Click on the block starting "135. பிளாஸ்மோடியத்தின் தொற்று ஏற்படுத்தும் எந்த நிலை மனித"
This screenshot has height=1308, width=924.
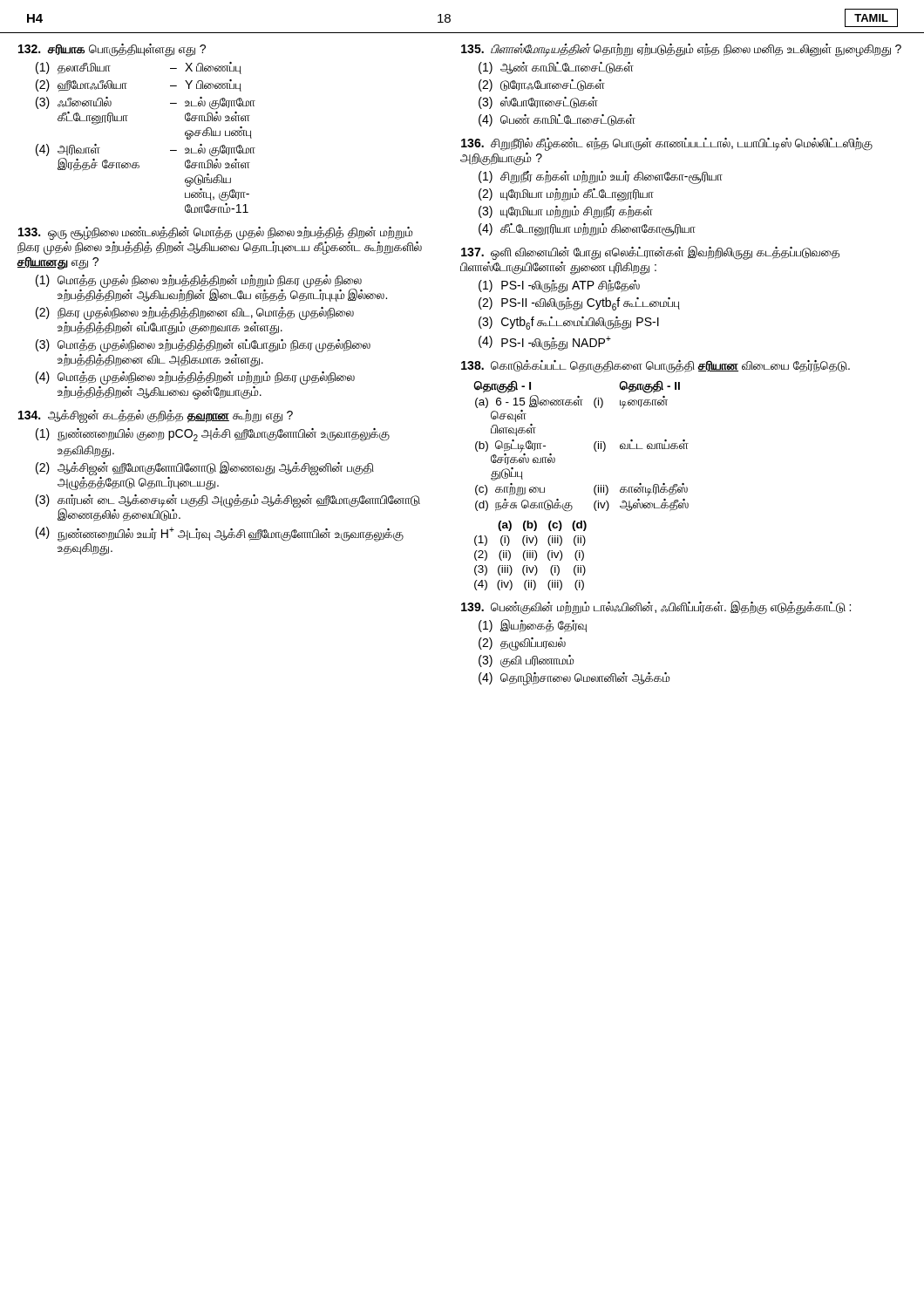(x=681, y=50)
